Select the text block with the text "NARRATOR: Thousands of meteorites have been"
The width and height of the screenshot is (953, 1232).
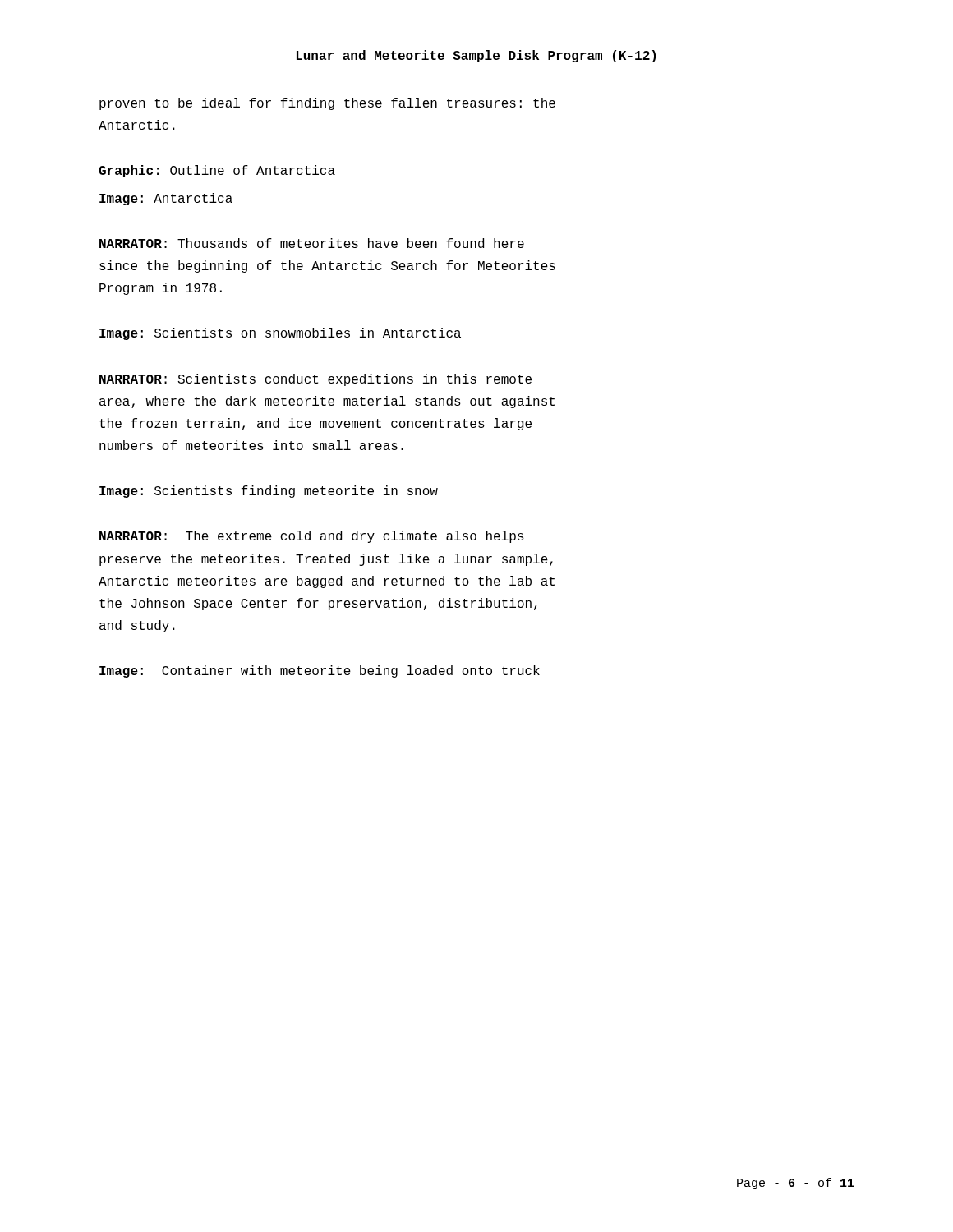click(x=327, y=267)
